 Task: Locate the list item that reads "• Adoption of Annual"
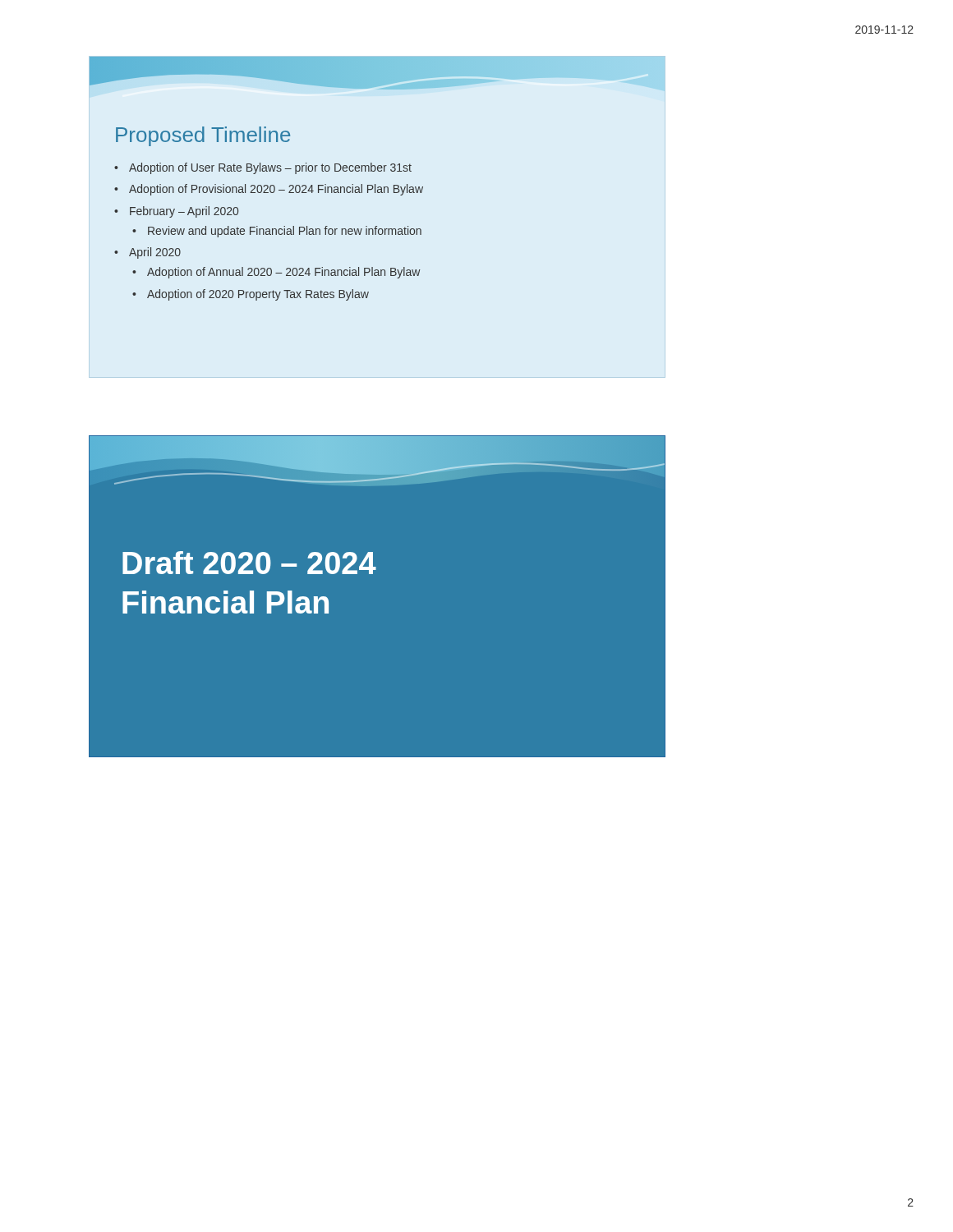click(276, 272)
